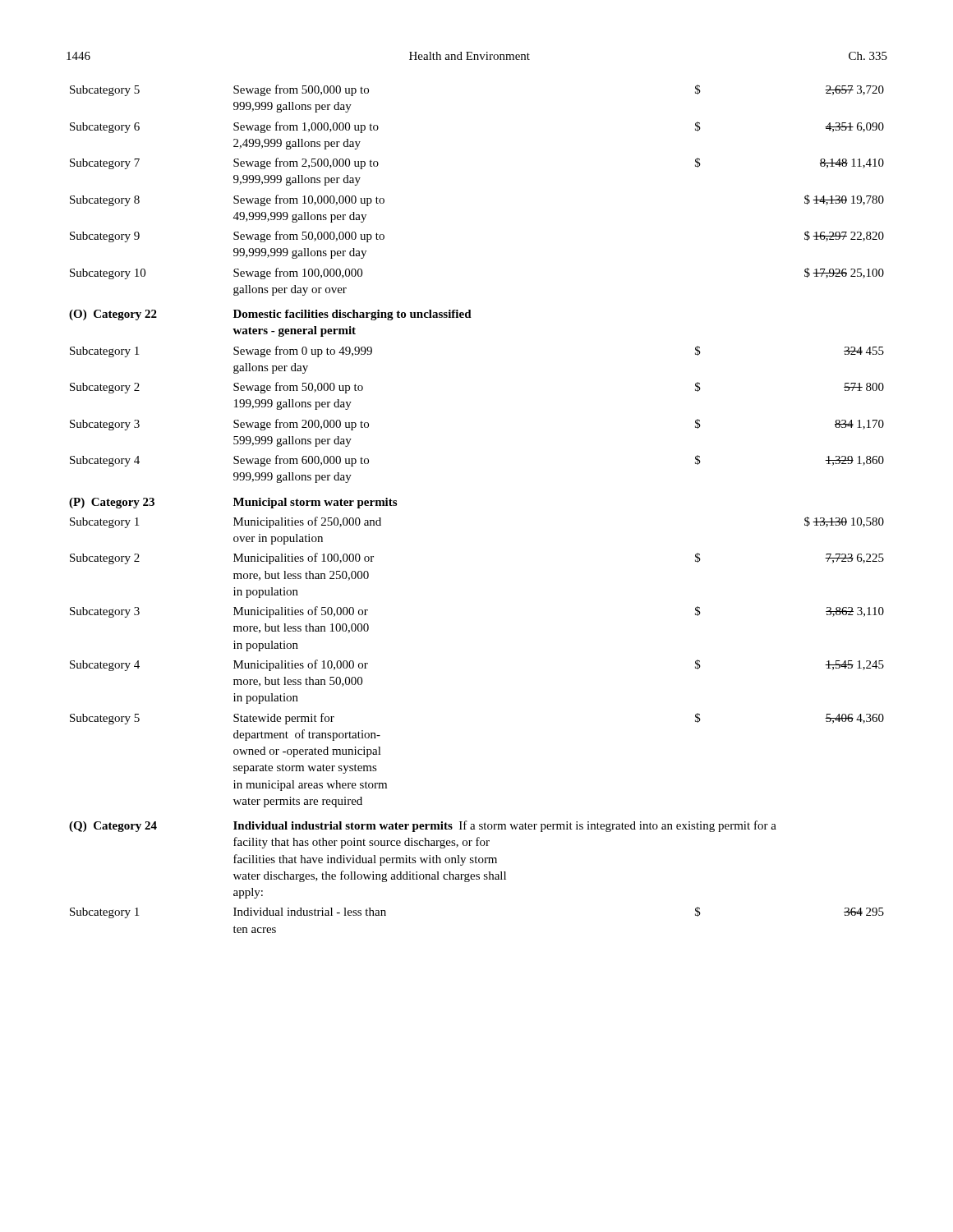Screen dimensions: 1232x953
Task: Click the passage that begins "Subcategory 2 Municipalities of 100,000 ormore, but"
Action: [98, 558]
